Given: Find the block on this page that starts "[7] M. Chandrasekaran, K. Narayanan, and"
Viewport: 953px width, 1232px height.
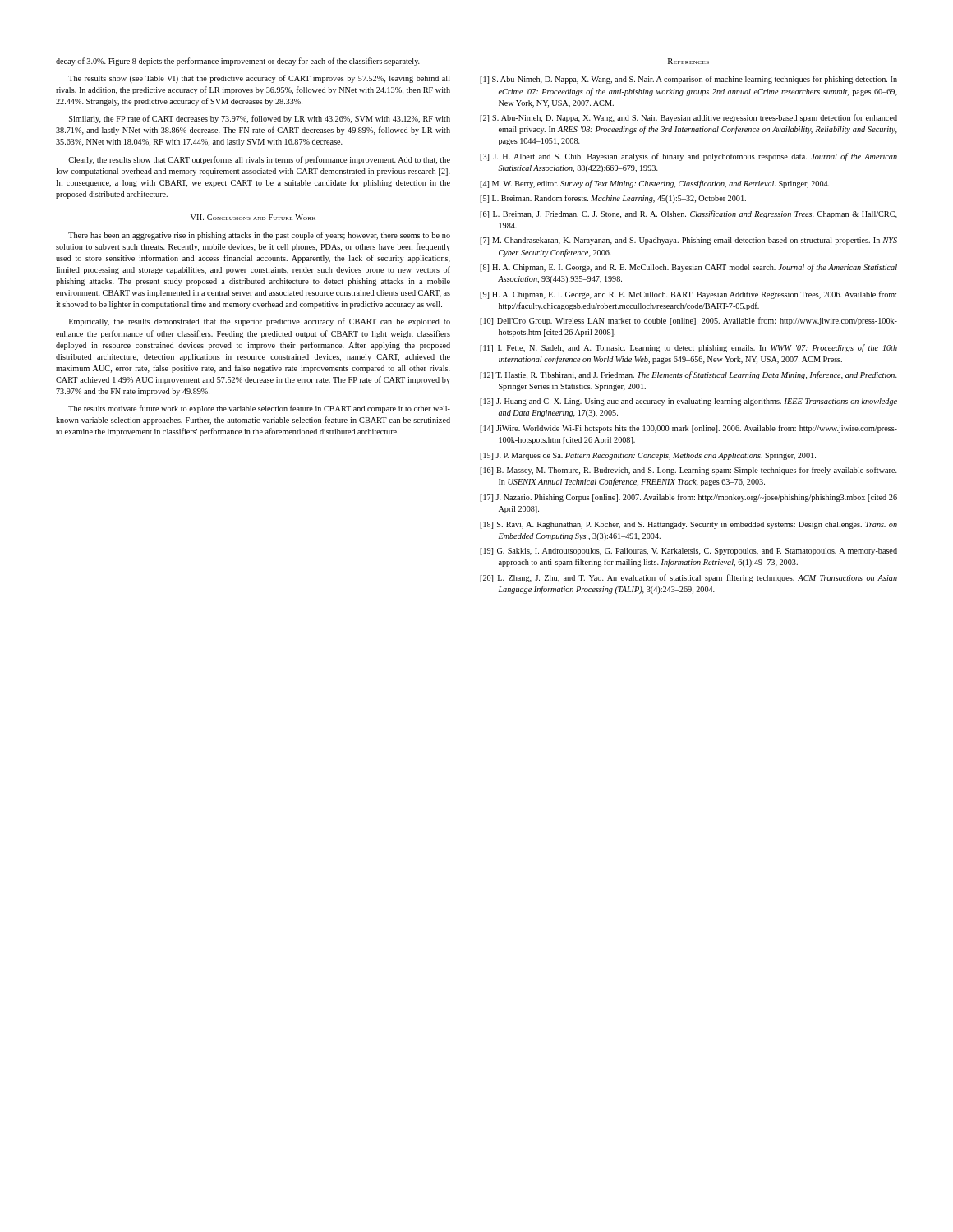Looking at the screenshot, I should click(x=688, y=246).
